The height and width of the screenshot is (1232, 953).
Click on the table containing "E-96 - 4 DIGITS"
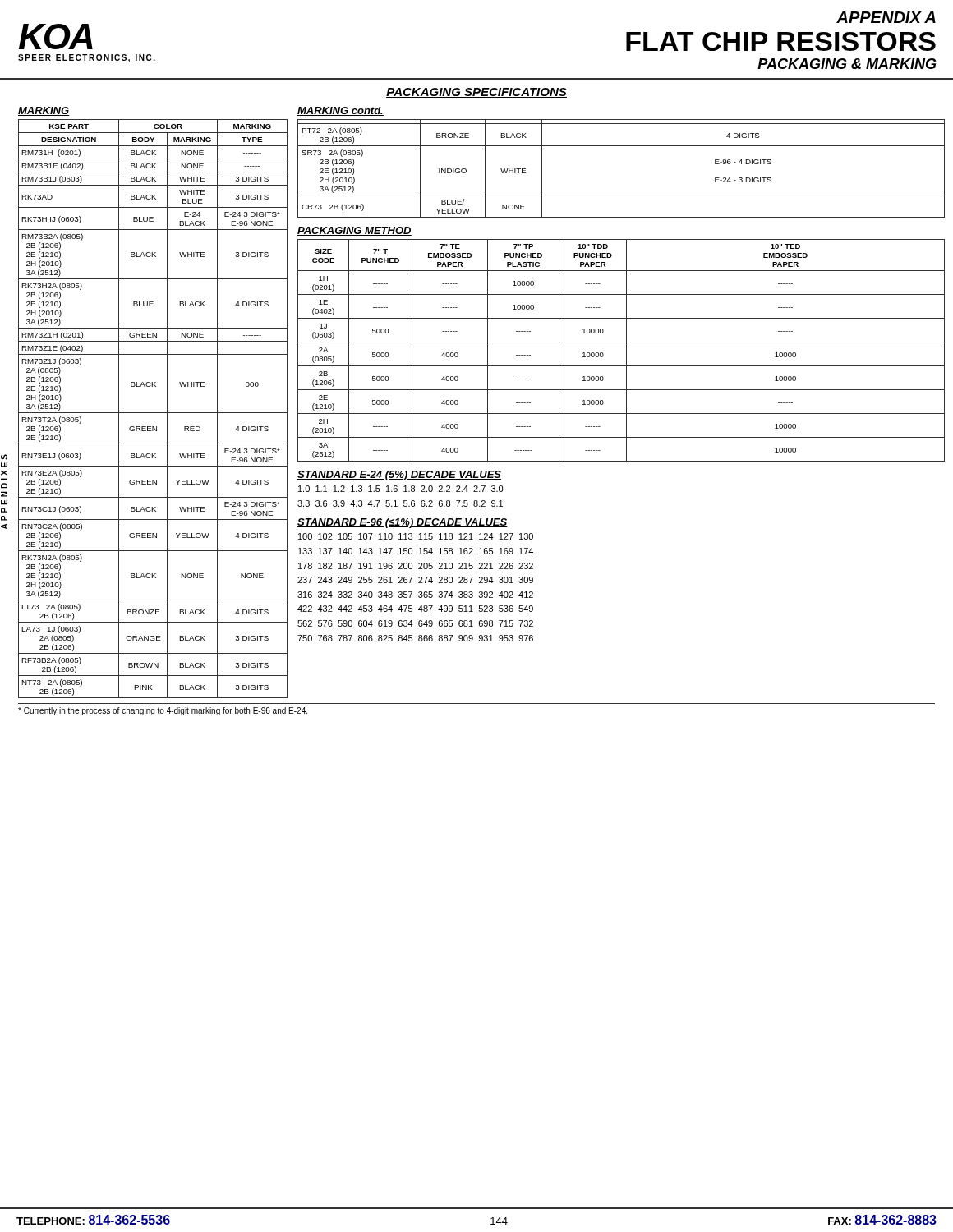[x=621, y=169]
